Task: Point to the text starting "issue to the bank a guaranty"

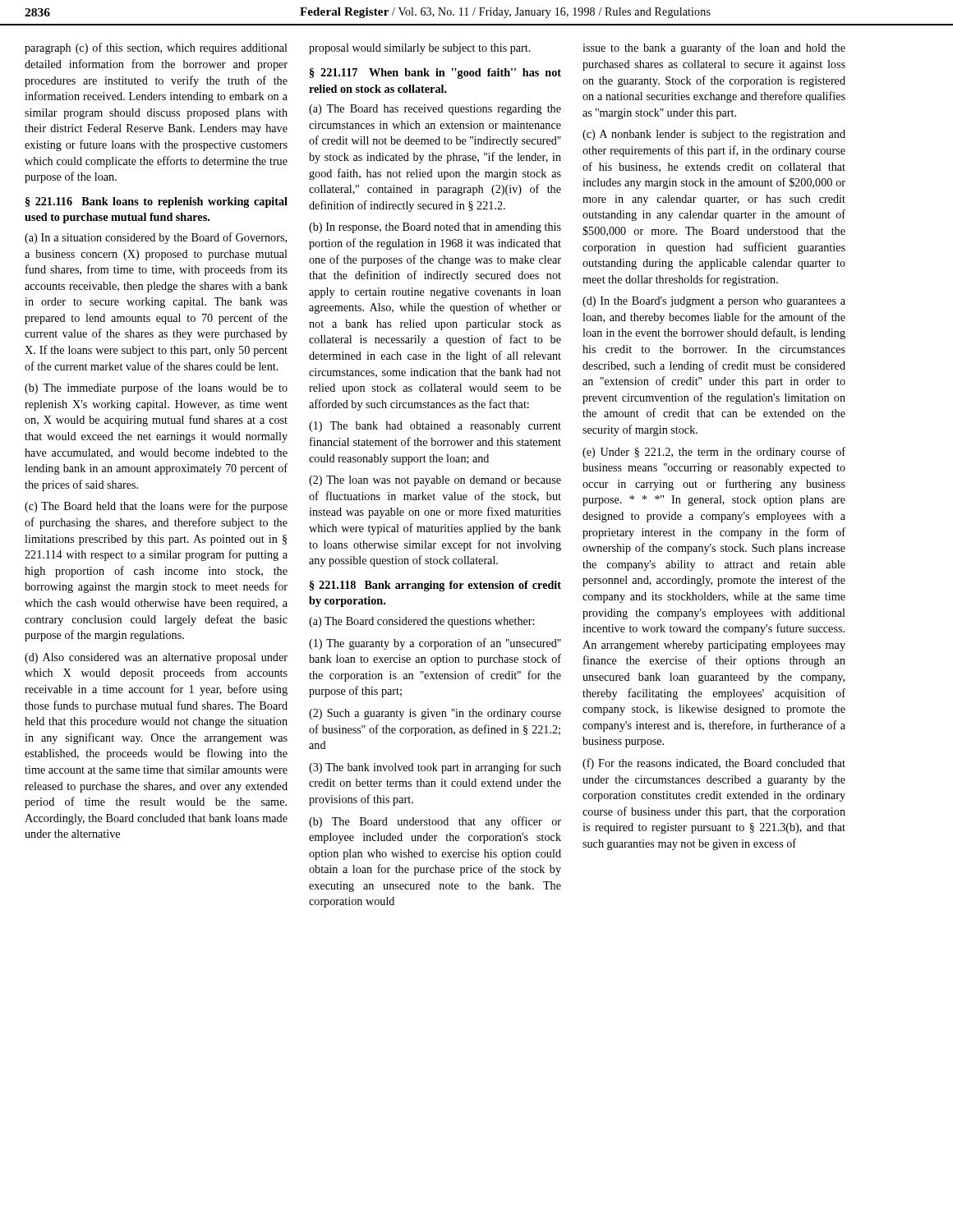Action: pos(714,446)
